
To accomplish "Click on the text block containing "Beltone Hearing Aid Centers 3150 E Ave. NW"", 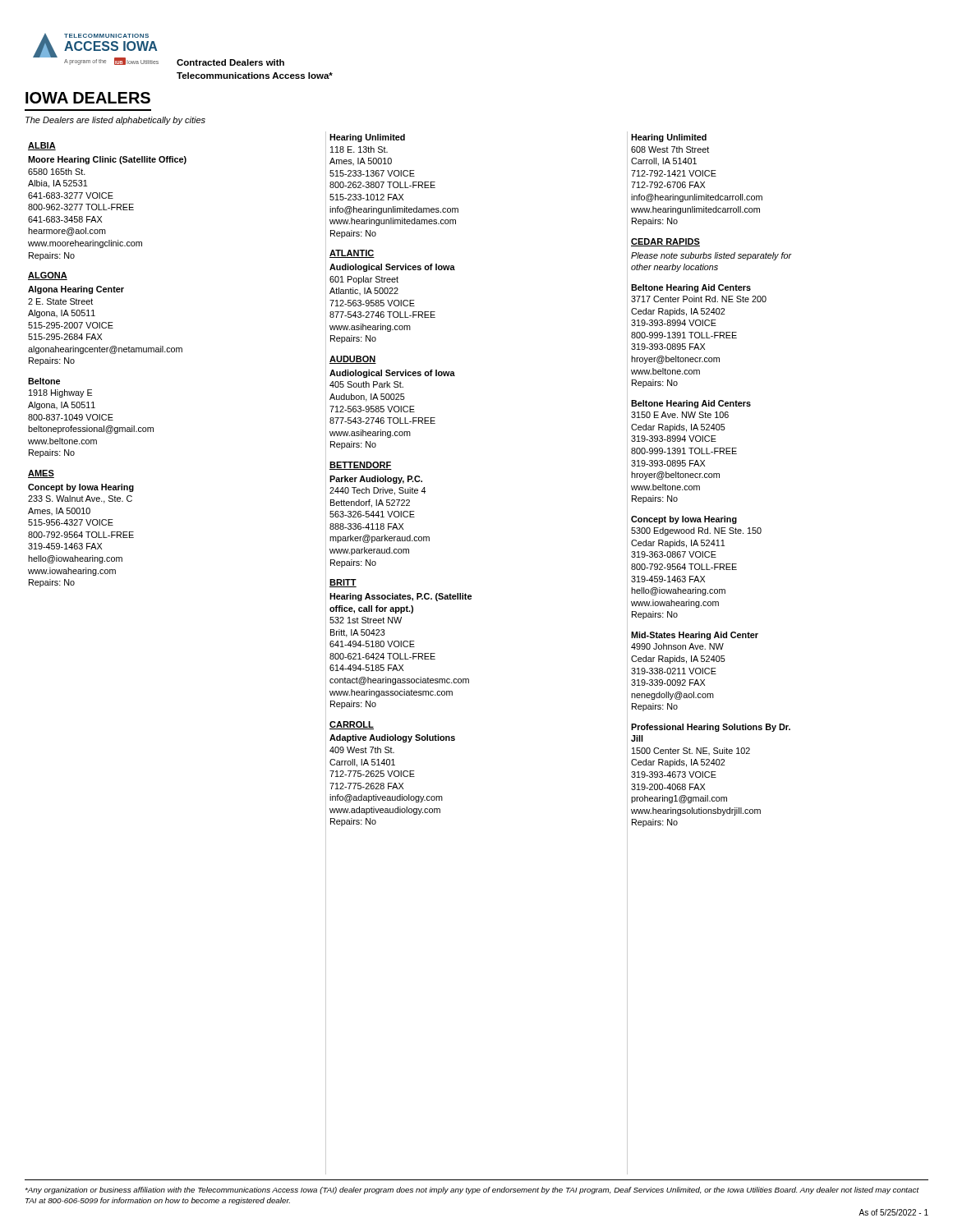I will click(x=691, y=404).
